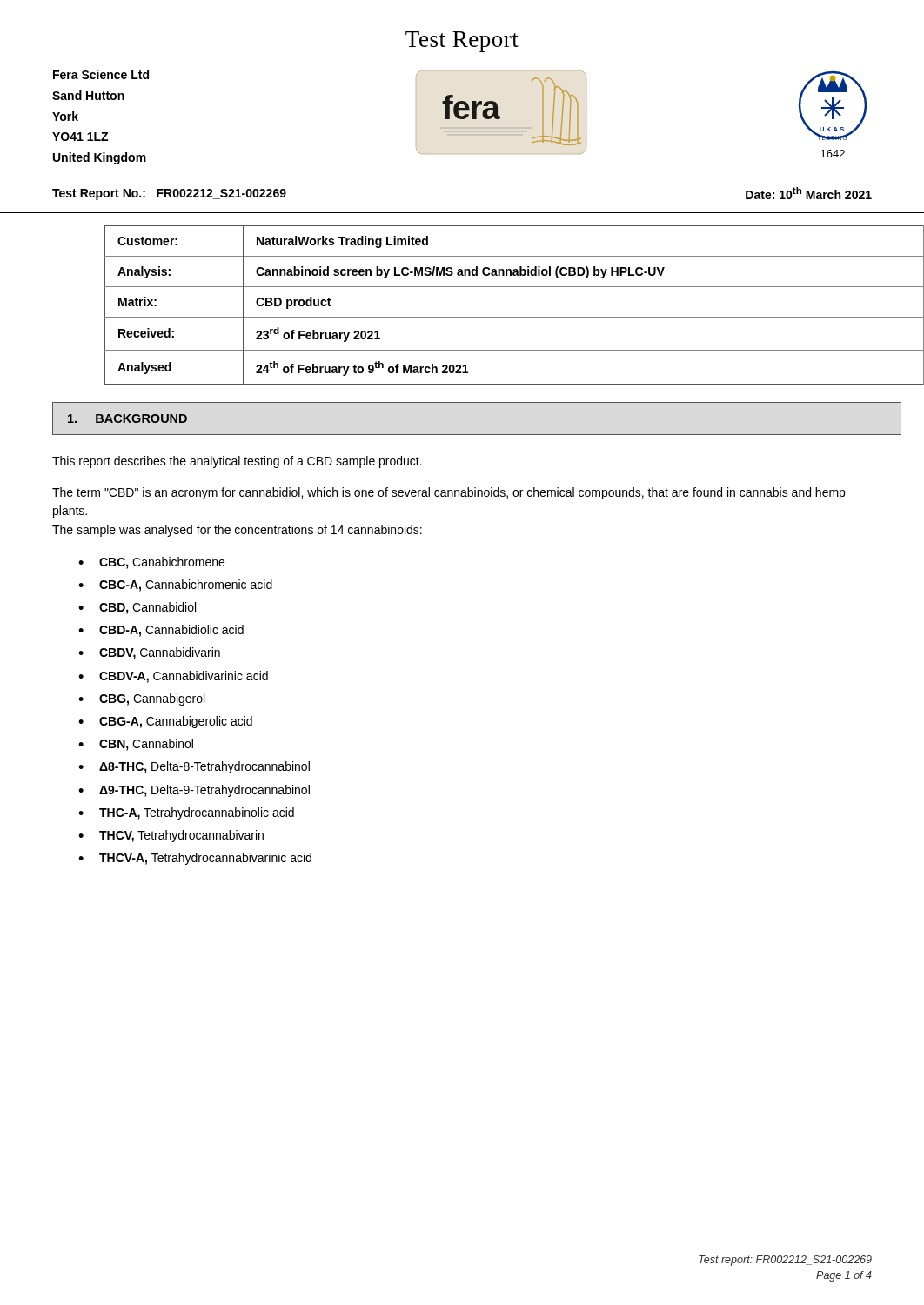The height and width of the screenshot is (1305, 924).
Task: Locate the list item that says "• Δ9-THC, Delta-9-Tetrahydrocannabinol"
Action: [194, 791]
